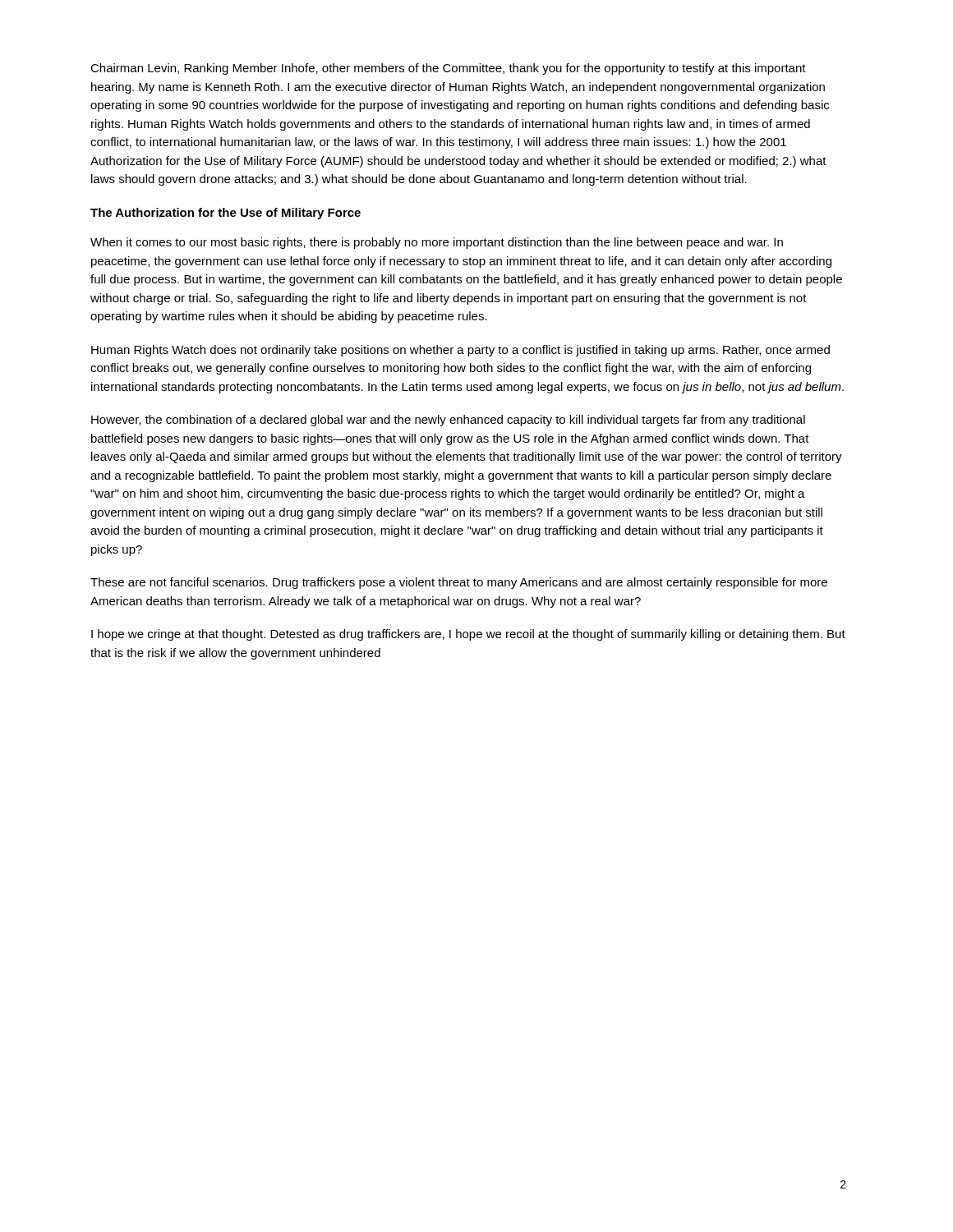Click on the region starting "When it comes"
The width and height of the screenshot is (953, 1232).
point(466,279)
